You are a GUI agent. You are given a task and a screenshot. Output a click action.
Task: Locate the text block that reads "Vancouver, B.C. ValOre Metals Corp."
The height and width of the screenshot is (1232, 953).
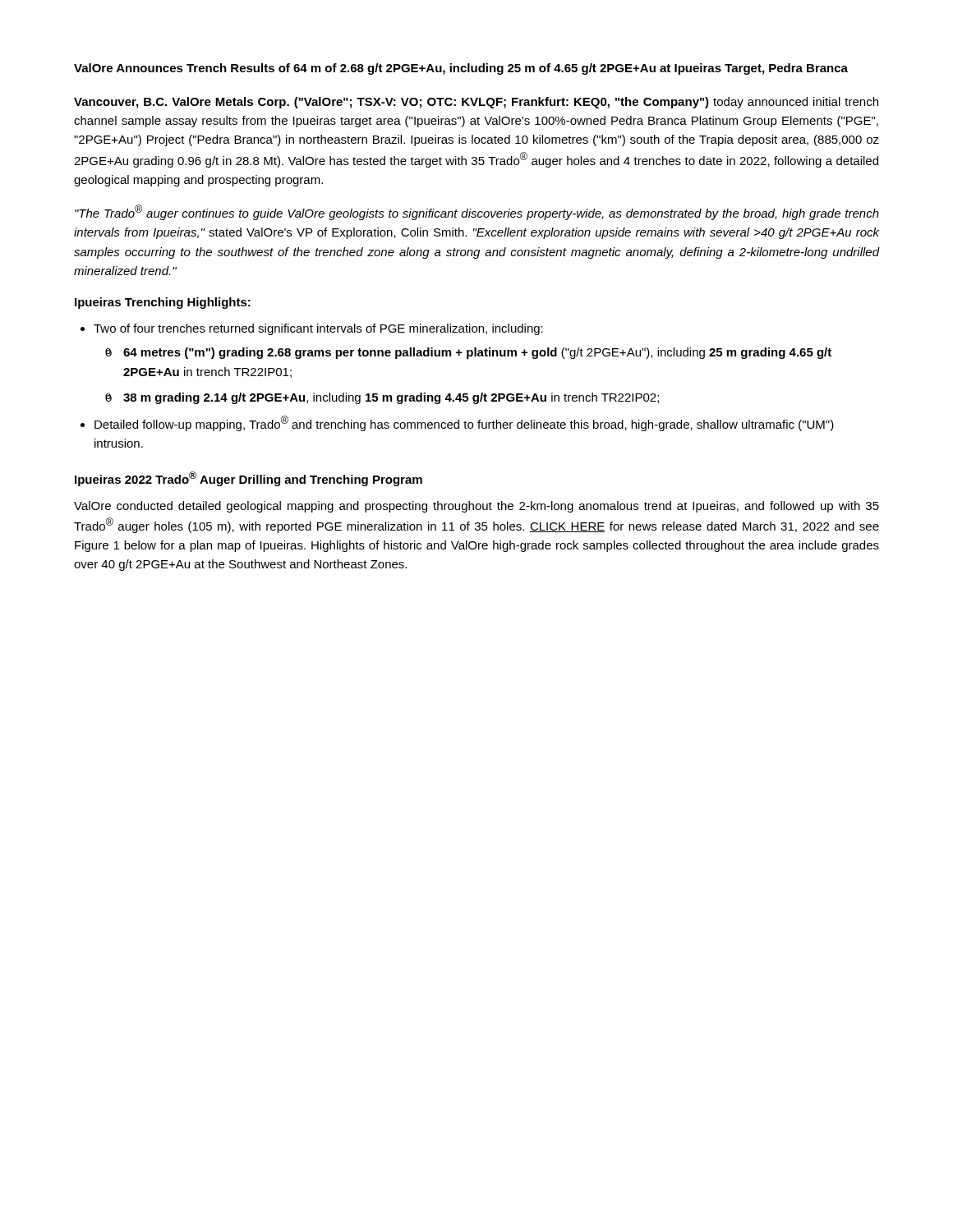[x=476, y=140]
